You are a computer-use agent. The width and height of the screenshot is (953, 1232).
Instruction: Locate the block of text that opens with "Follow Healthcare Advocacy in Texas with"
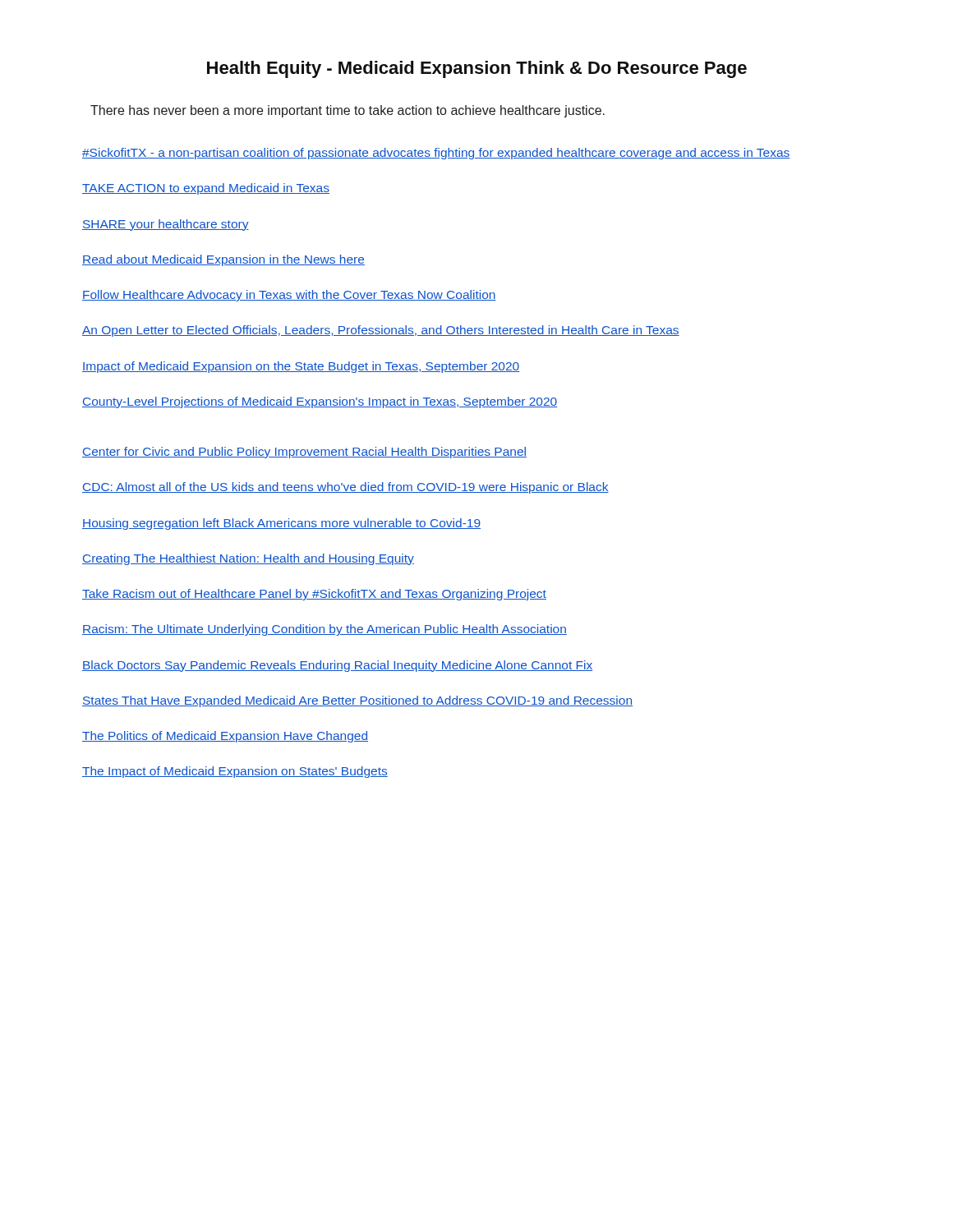tap(289, 294)
